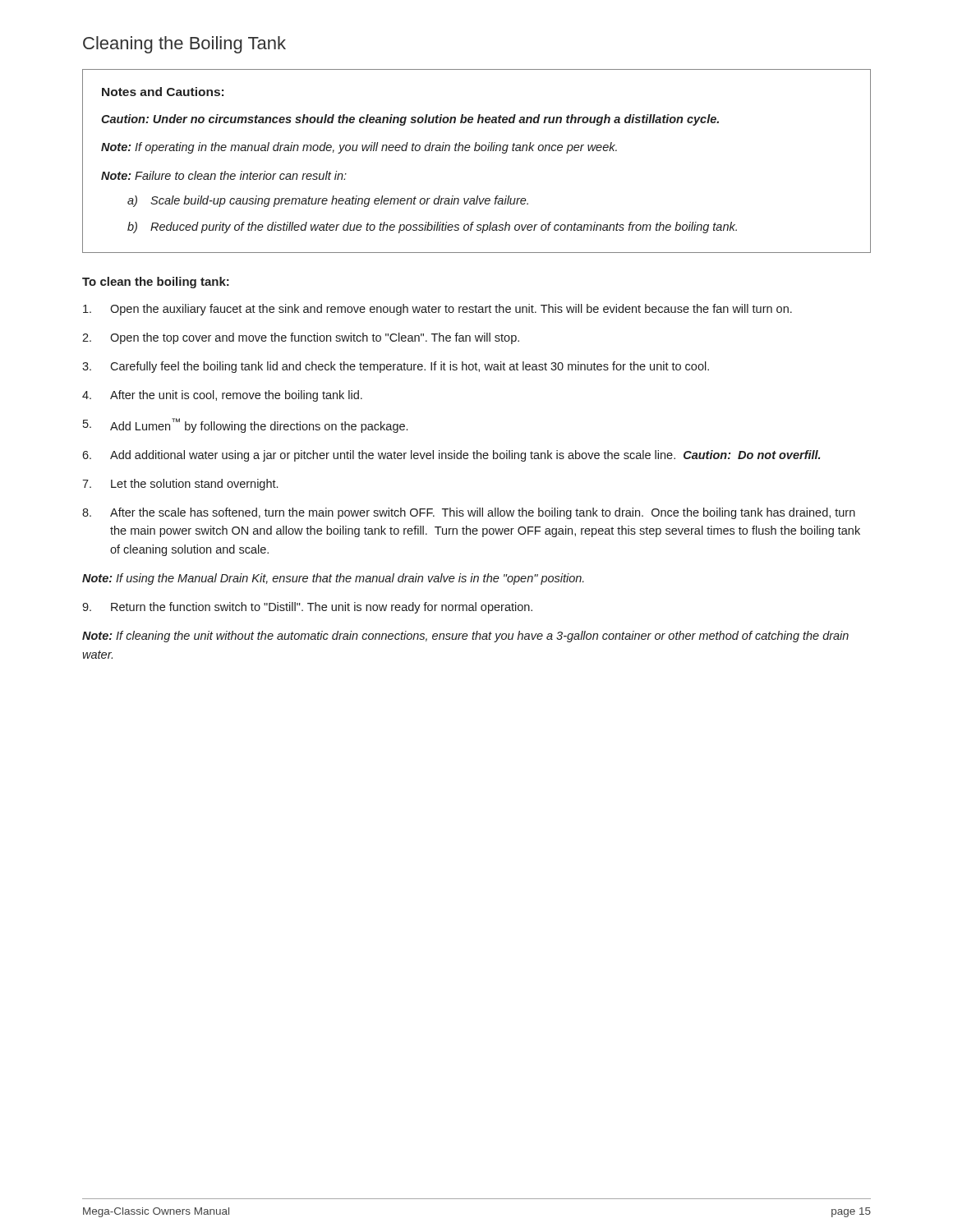Click the passage that begins "8. After the scale has"
The width and height of the screenshot is (953, 1232).
click(476, 531)
